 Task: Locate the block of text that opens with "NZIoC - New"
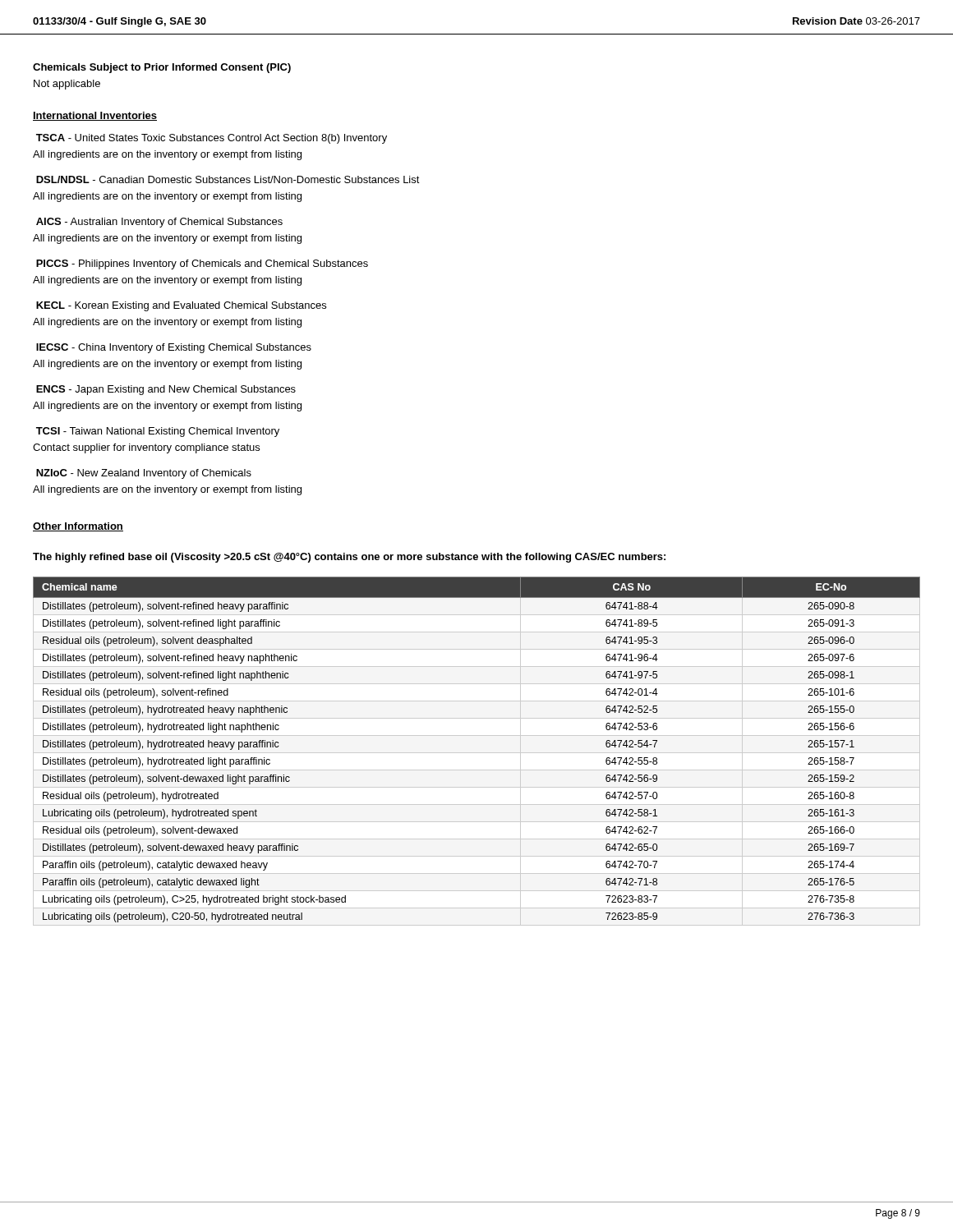pos(168,481)
